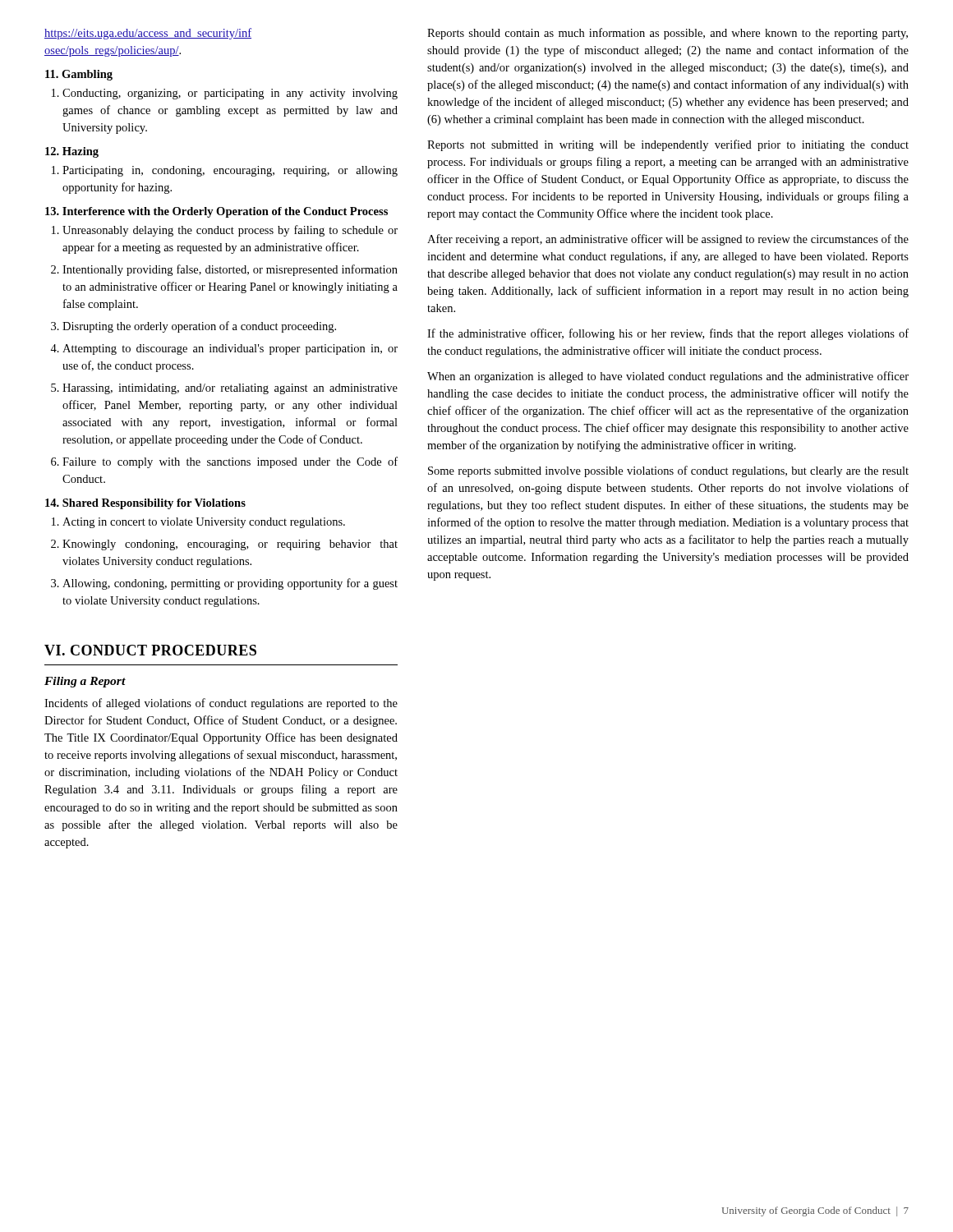
Task: Select the list item that says "Failure to comply"
Action: (230, 470)
